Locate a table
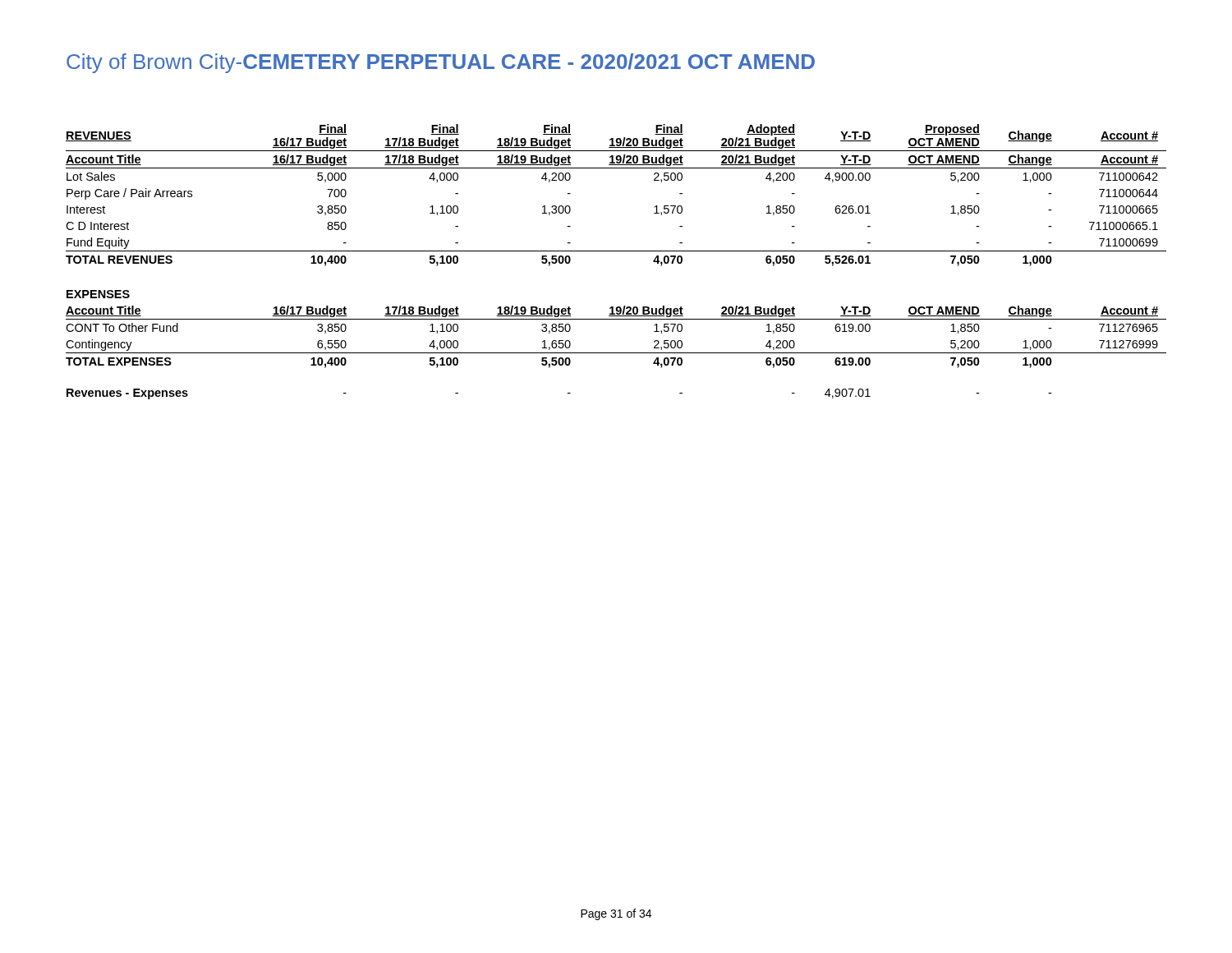 click(616, 261)
